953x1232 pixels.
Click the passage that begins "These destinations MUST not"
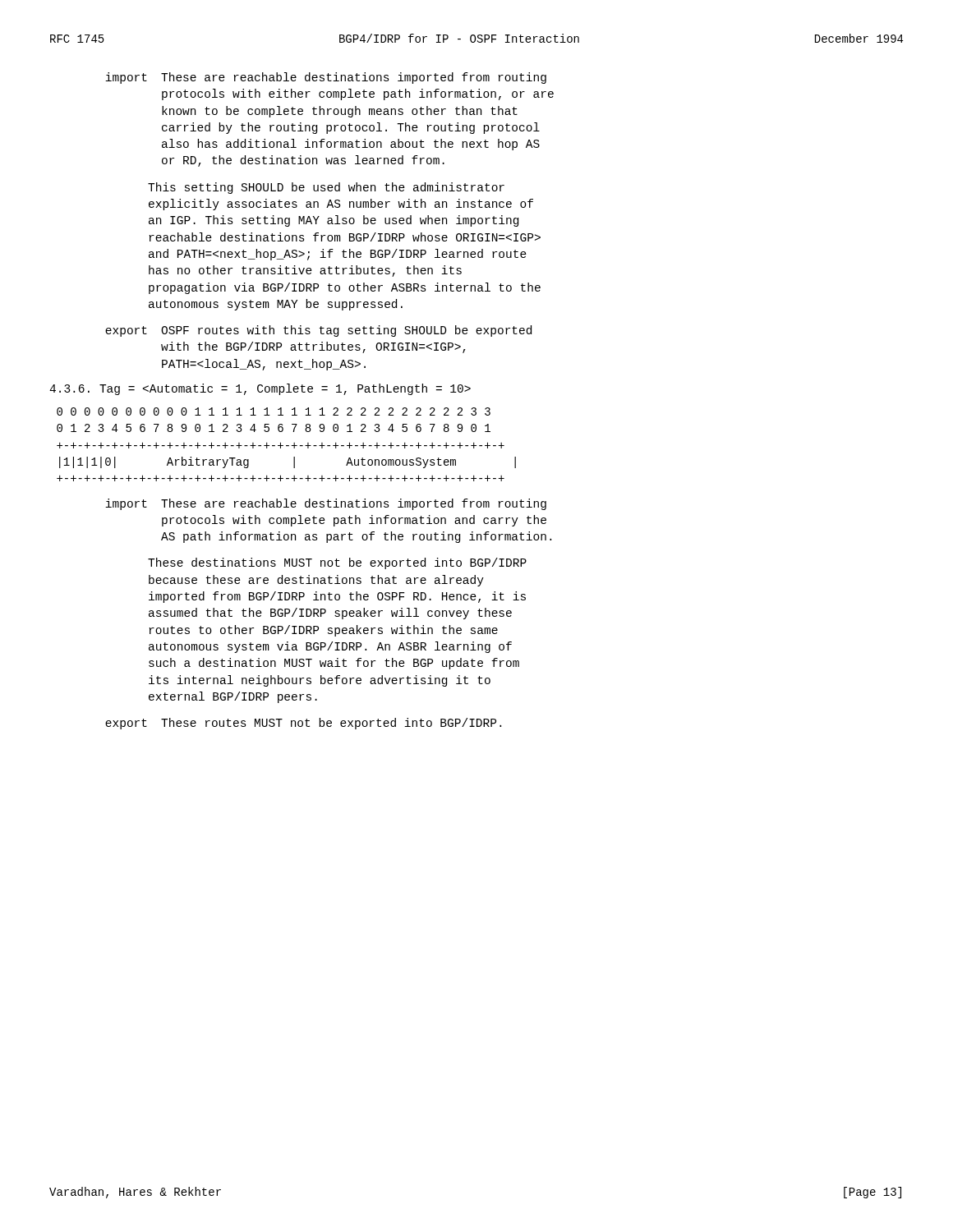click(x=337, y=630)
